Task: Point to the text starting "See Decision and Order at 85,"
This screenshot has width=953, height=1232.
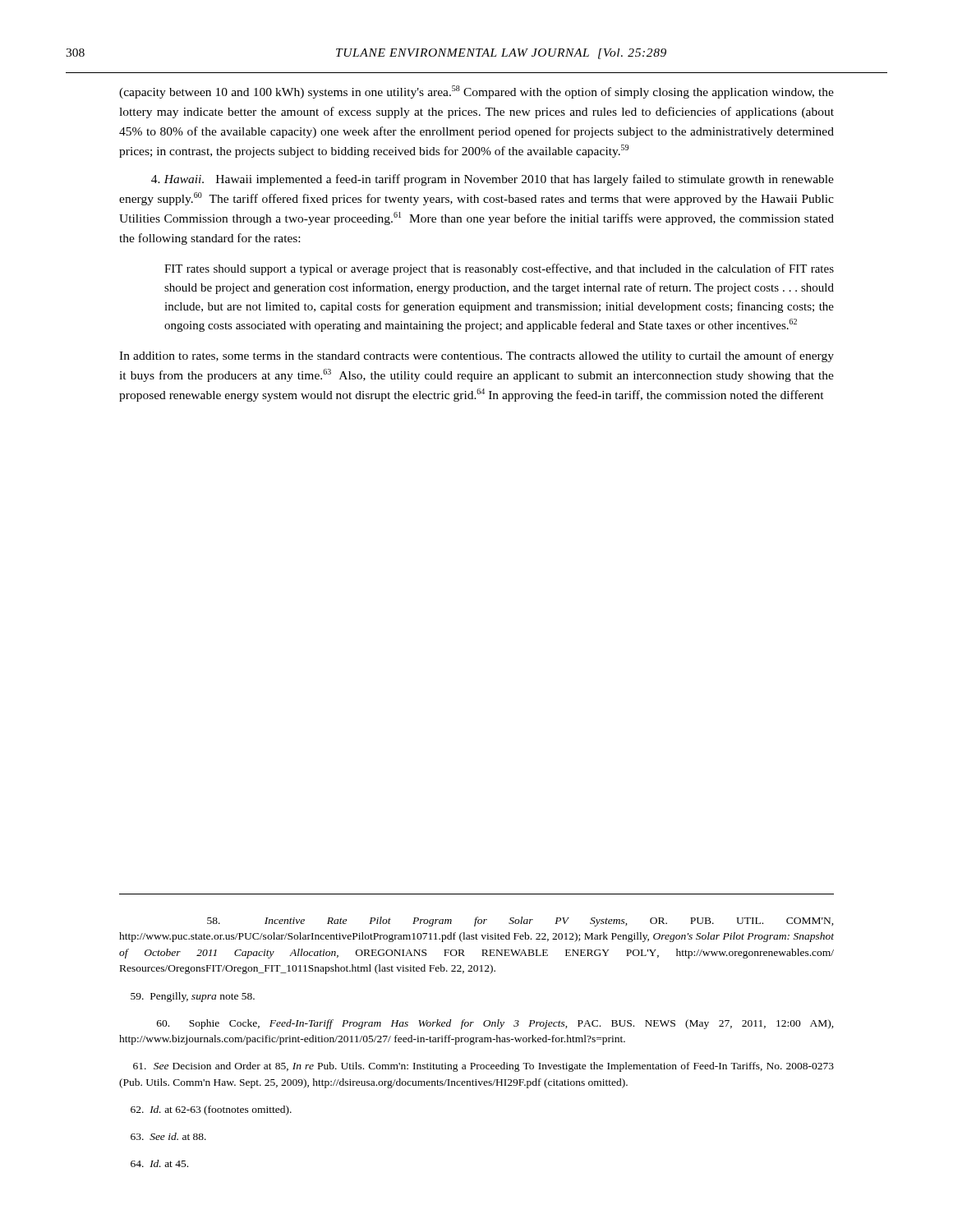Action: [476, 1074]
